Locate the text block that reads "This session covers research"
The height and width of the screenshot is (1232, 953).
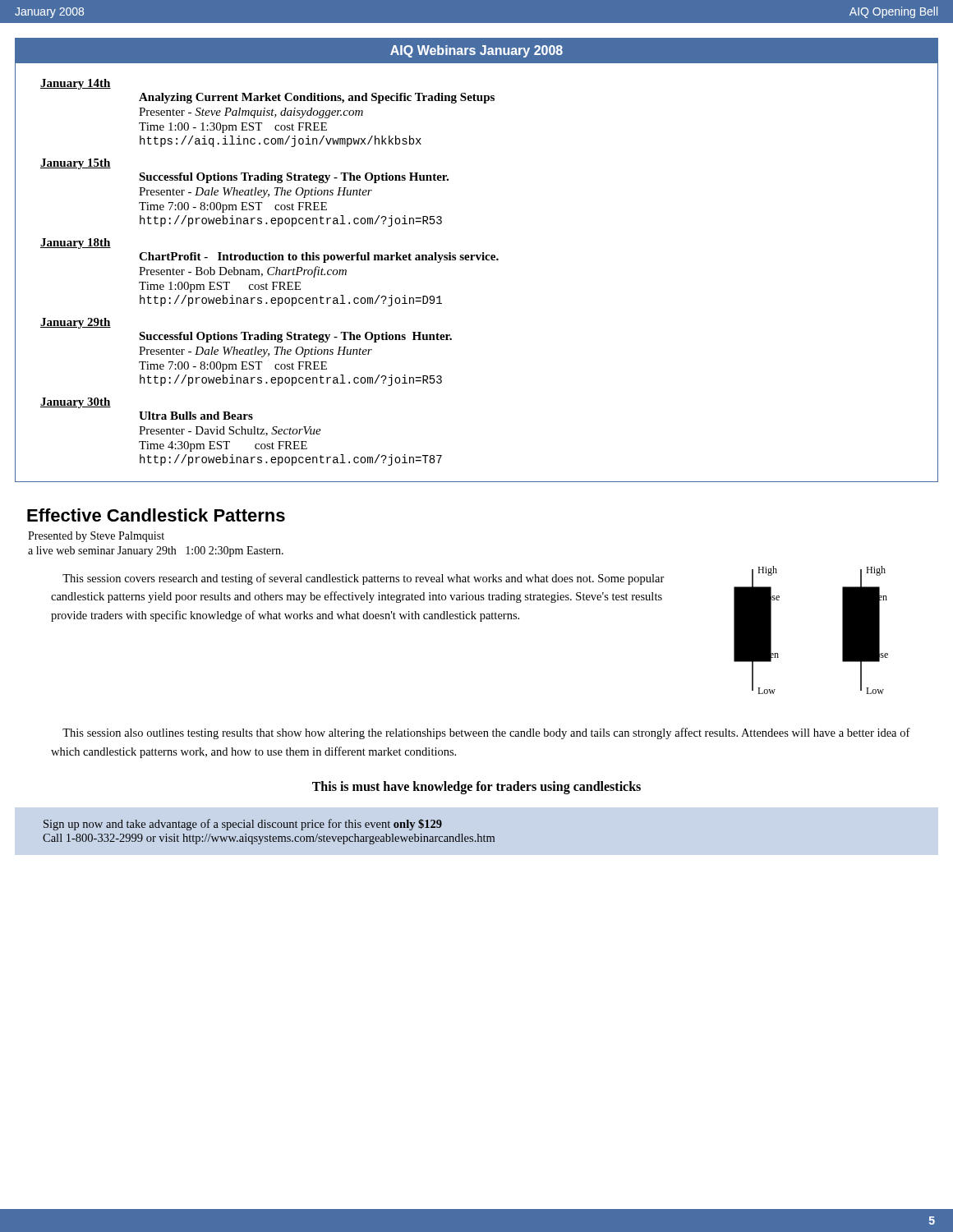[357, 597]
